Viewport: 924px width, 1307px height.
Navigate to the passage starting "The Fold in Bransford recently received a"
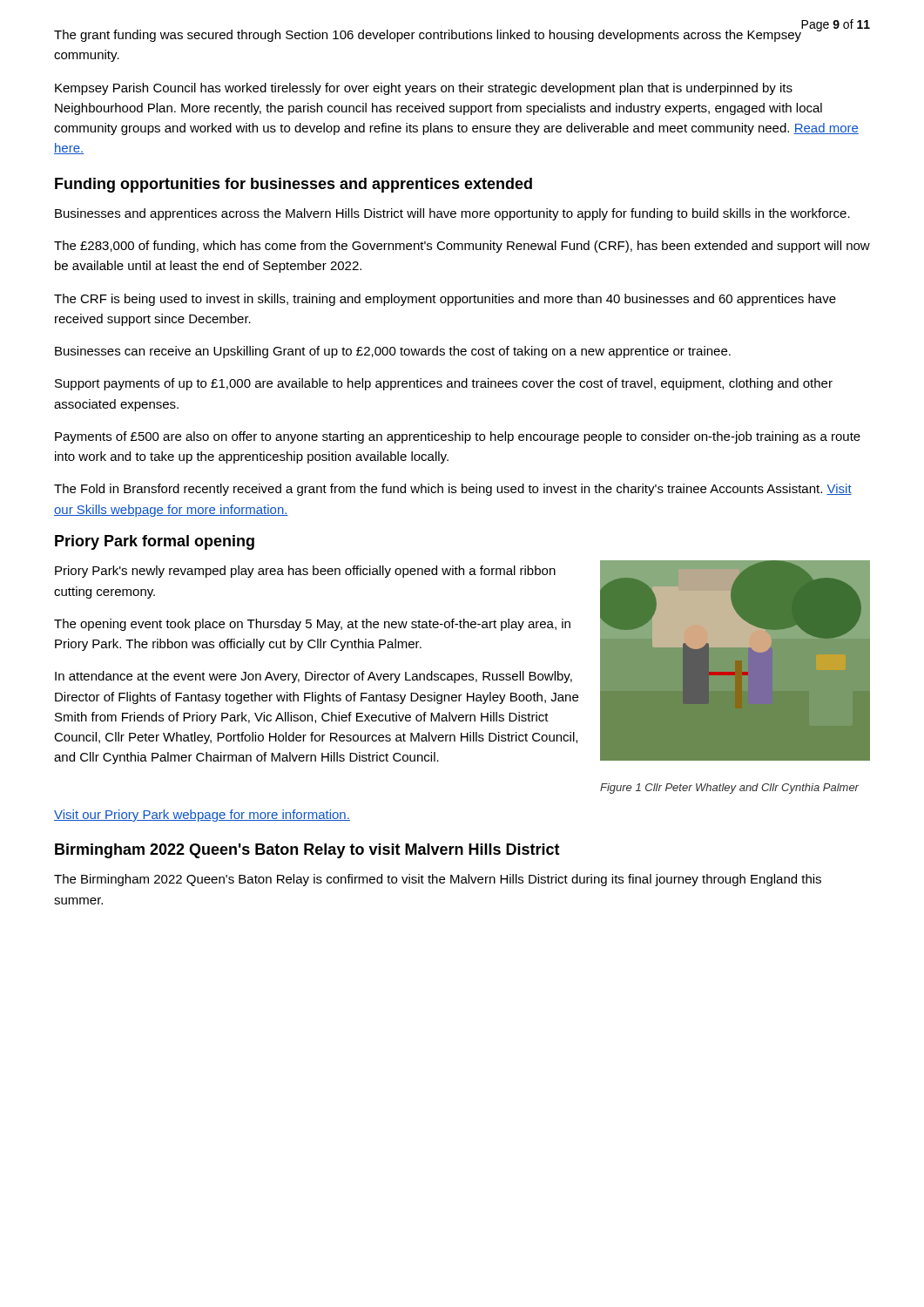coord(453,499)
